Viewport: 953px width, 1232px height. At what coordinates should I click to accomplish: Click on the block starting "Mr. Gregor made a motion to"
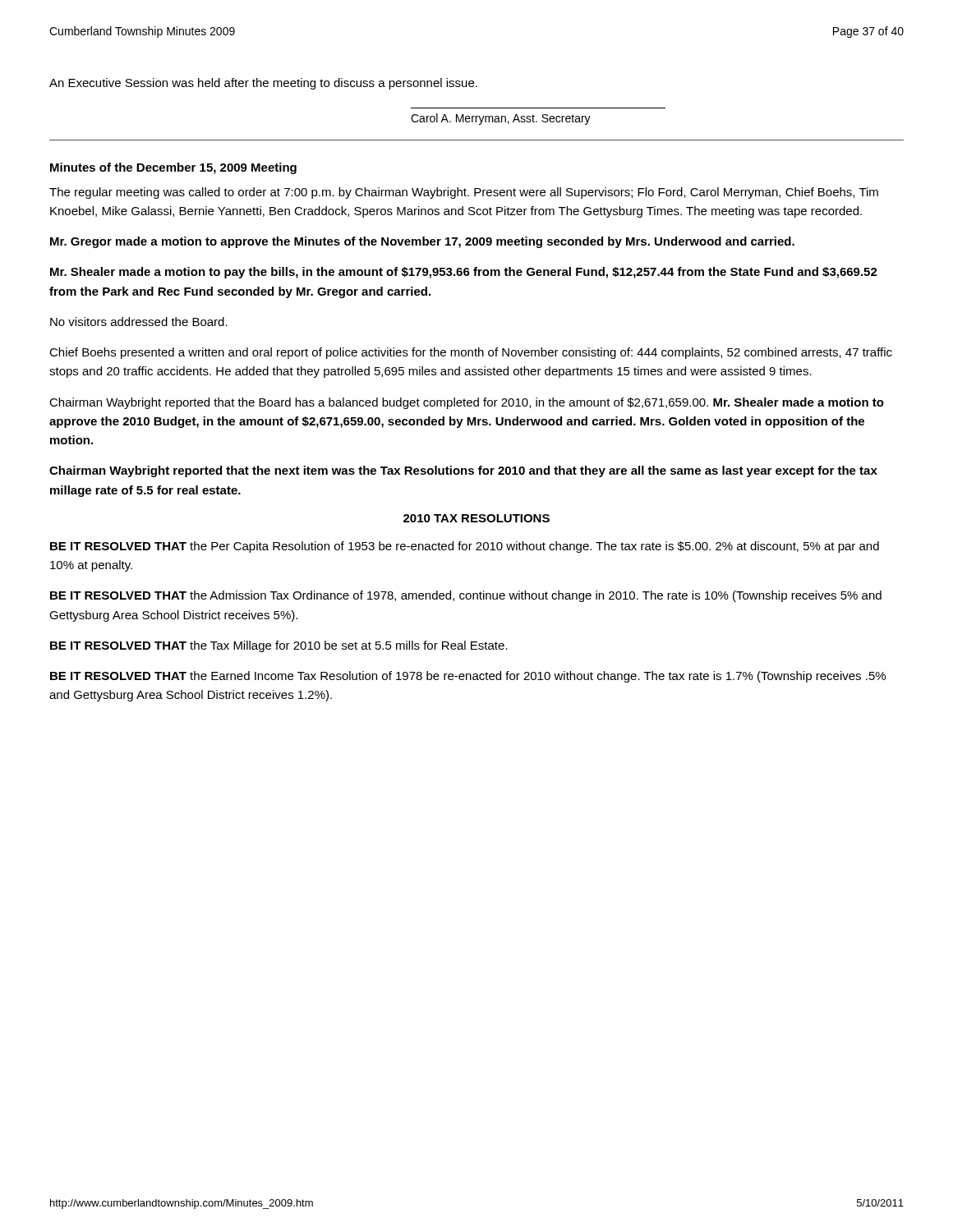(422, 241)
